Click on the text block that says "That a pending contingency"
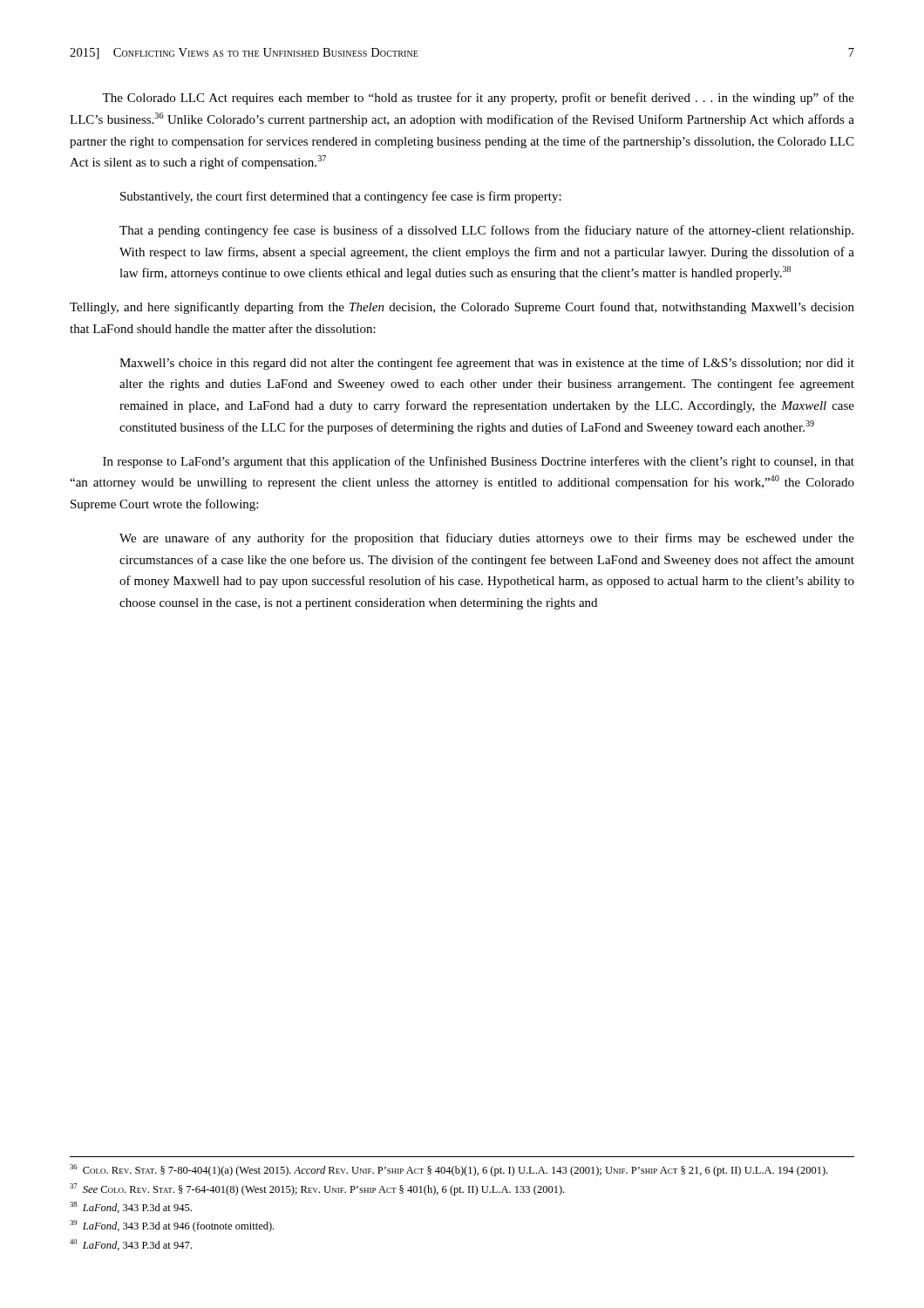The image size is (924, 1308). tap(487, 252)
